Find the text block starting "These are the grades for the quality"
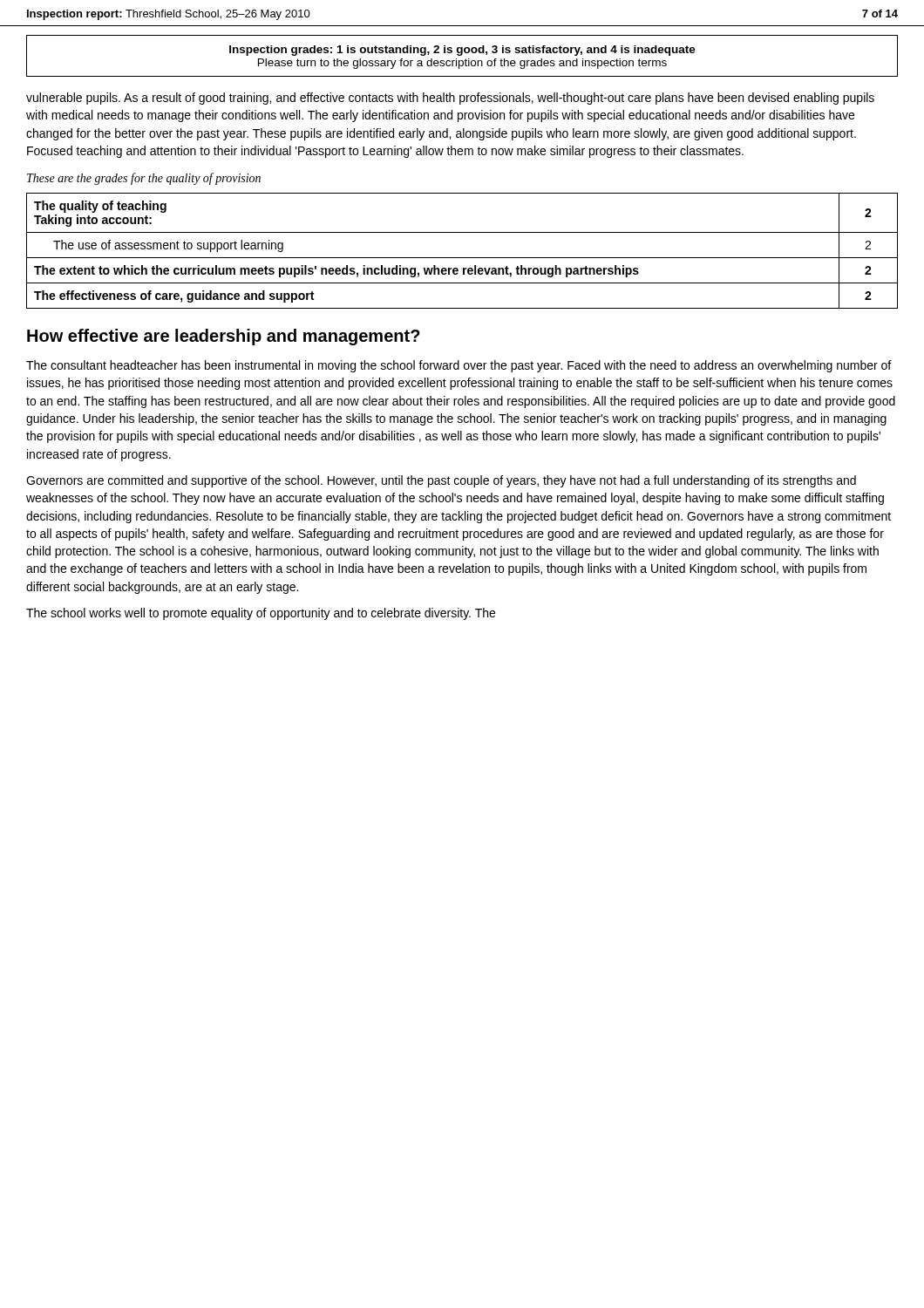This screenshot has height=1308, width=924. (144, 179)
